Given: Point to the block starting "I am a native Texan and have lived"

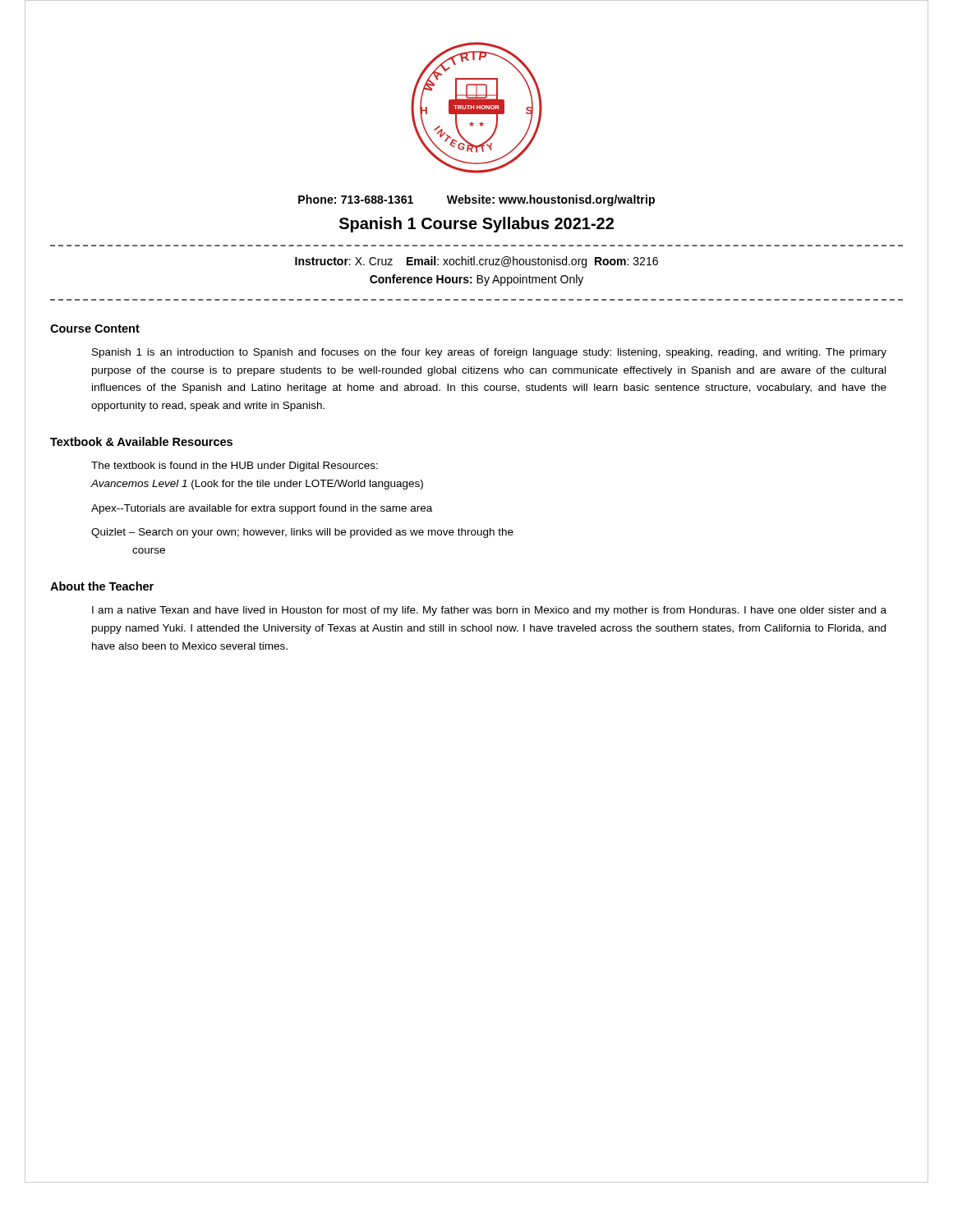Looking at the screenshot, I should [x=489, y=628].
